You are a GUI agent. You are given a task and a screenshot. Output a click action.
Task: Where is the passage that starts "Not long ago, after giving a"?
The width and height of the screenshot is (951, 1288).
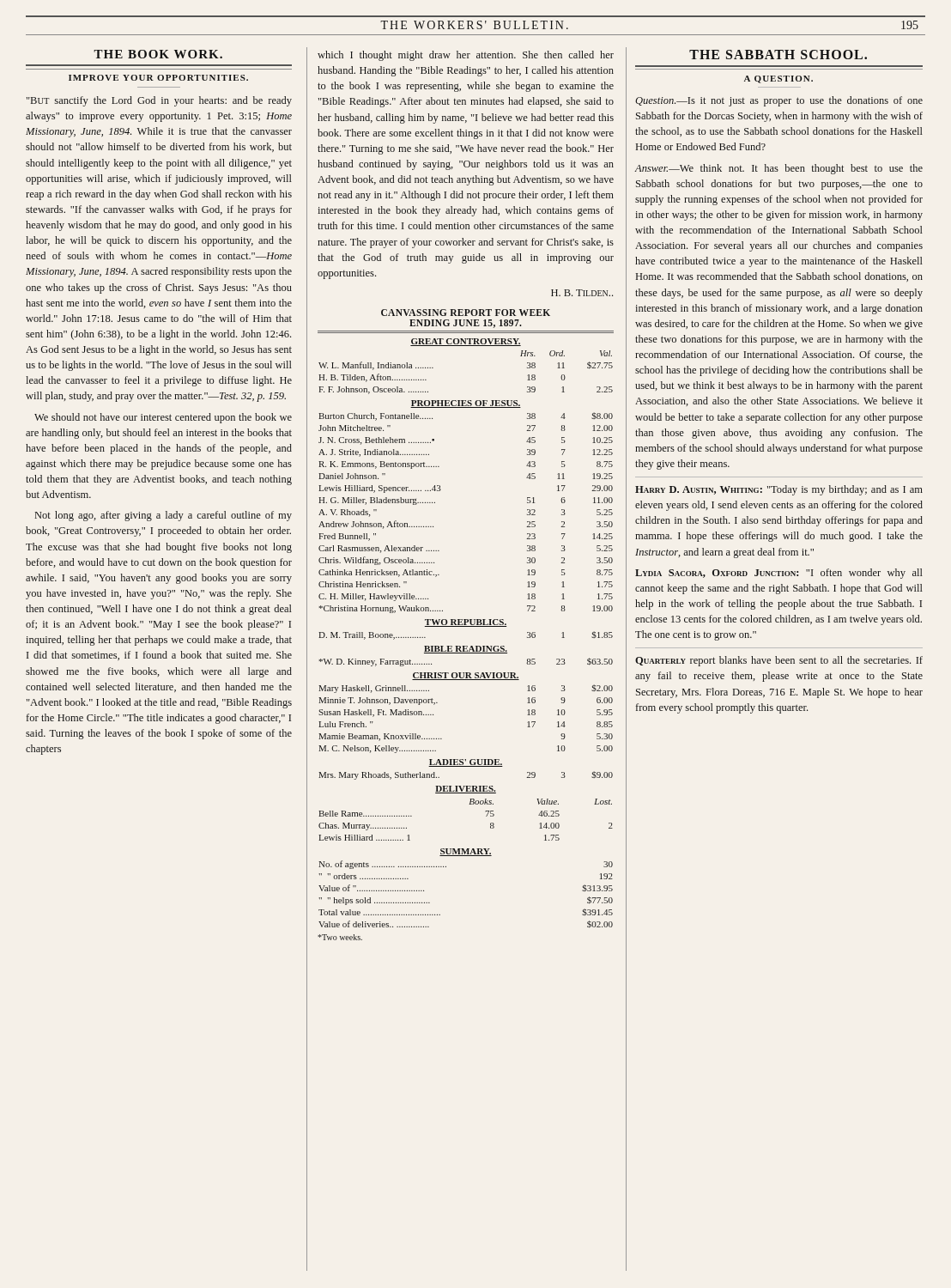click(x=159, y=632)
